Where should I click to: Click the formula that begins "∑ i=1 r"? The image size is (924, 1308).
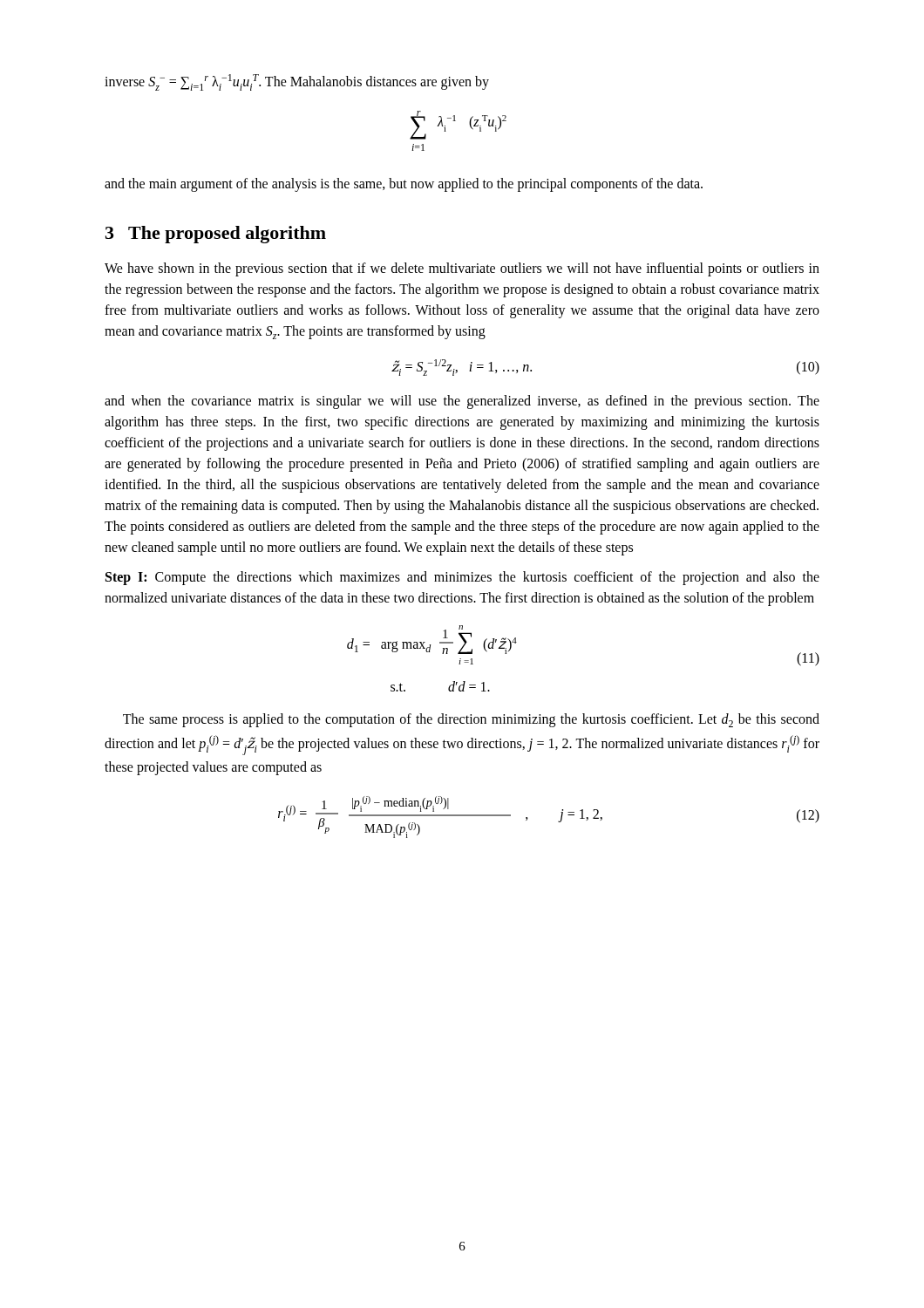(x=462, y=134)
